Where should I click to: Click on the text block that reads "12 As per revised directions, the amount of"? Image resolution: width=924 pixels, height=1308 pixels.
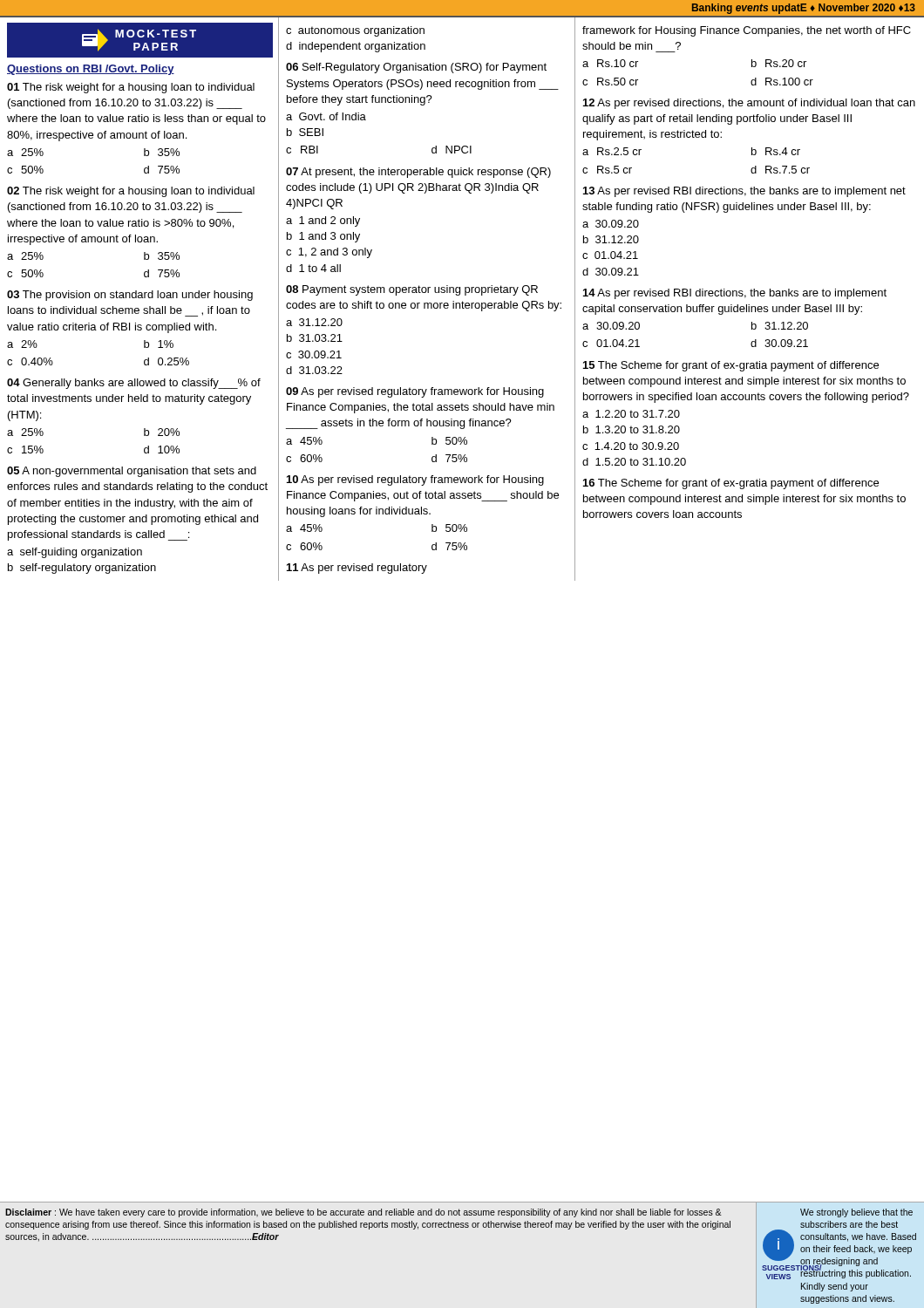tap(751, 137)
